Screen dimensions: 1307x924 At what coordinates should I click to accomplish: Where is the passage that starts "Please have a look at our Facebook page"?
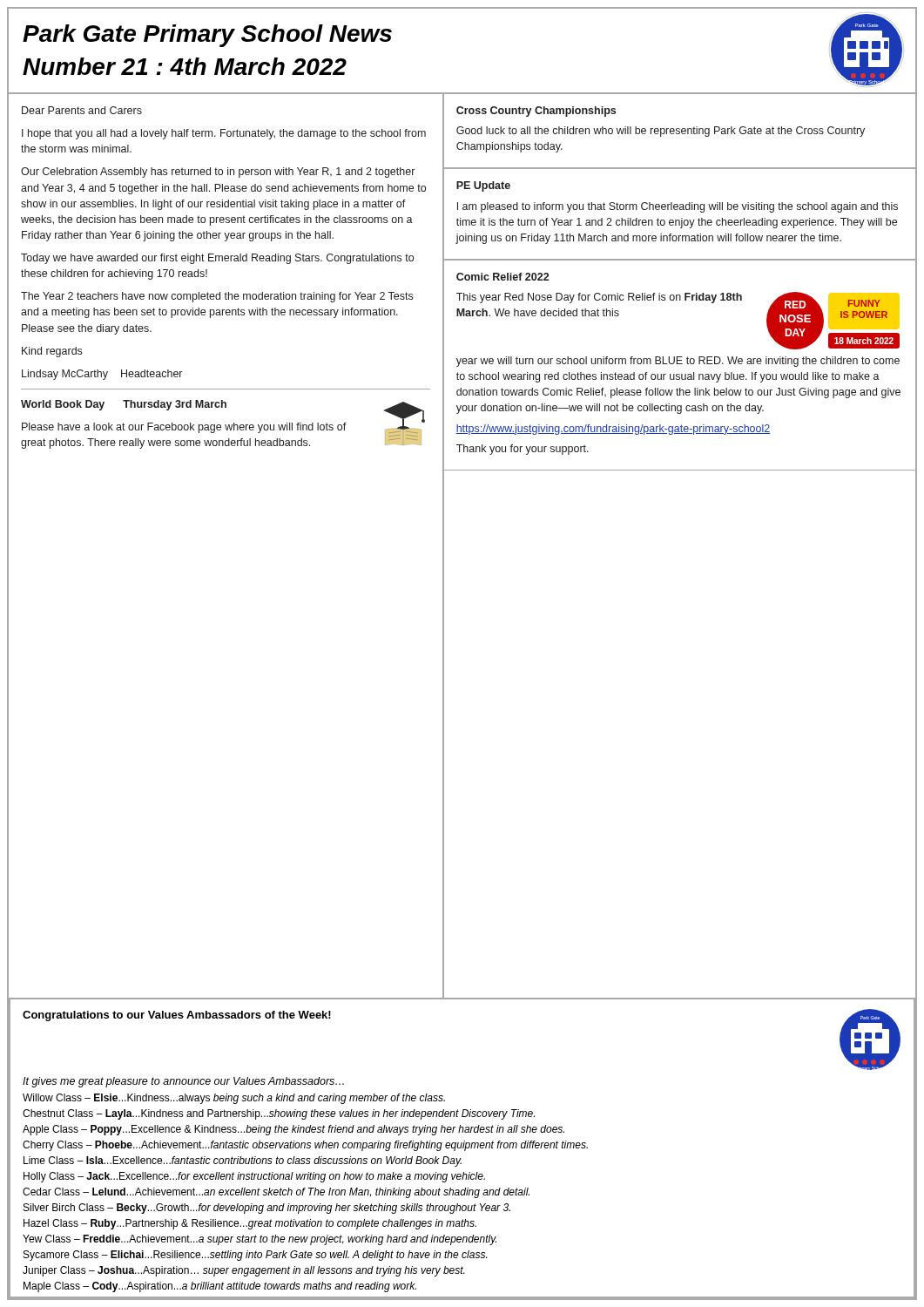pos(195,435)
